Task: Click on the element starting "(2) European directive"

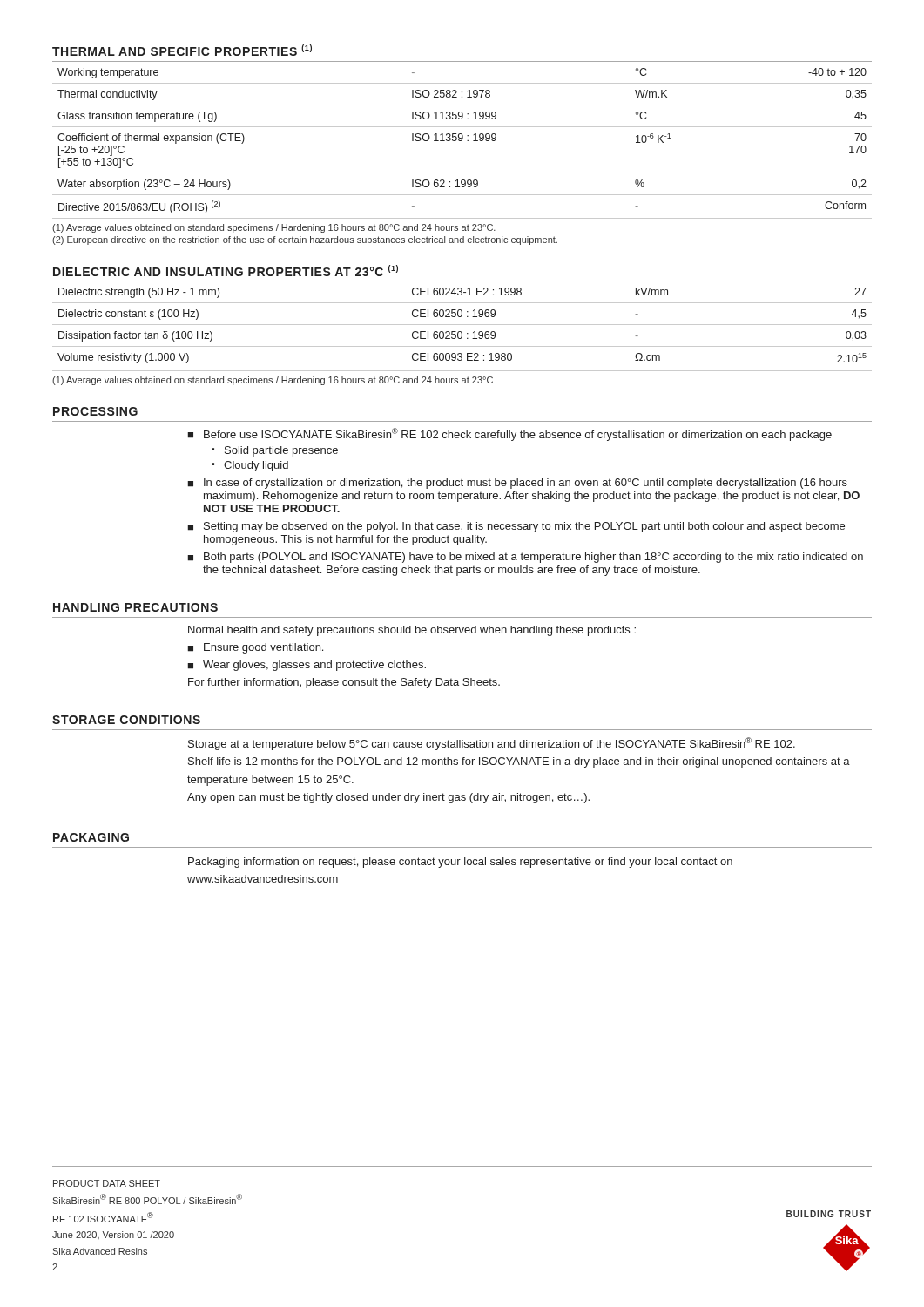Action: 305,239
